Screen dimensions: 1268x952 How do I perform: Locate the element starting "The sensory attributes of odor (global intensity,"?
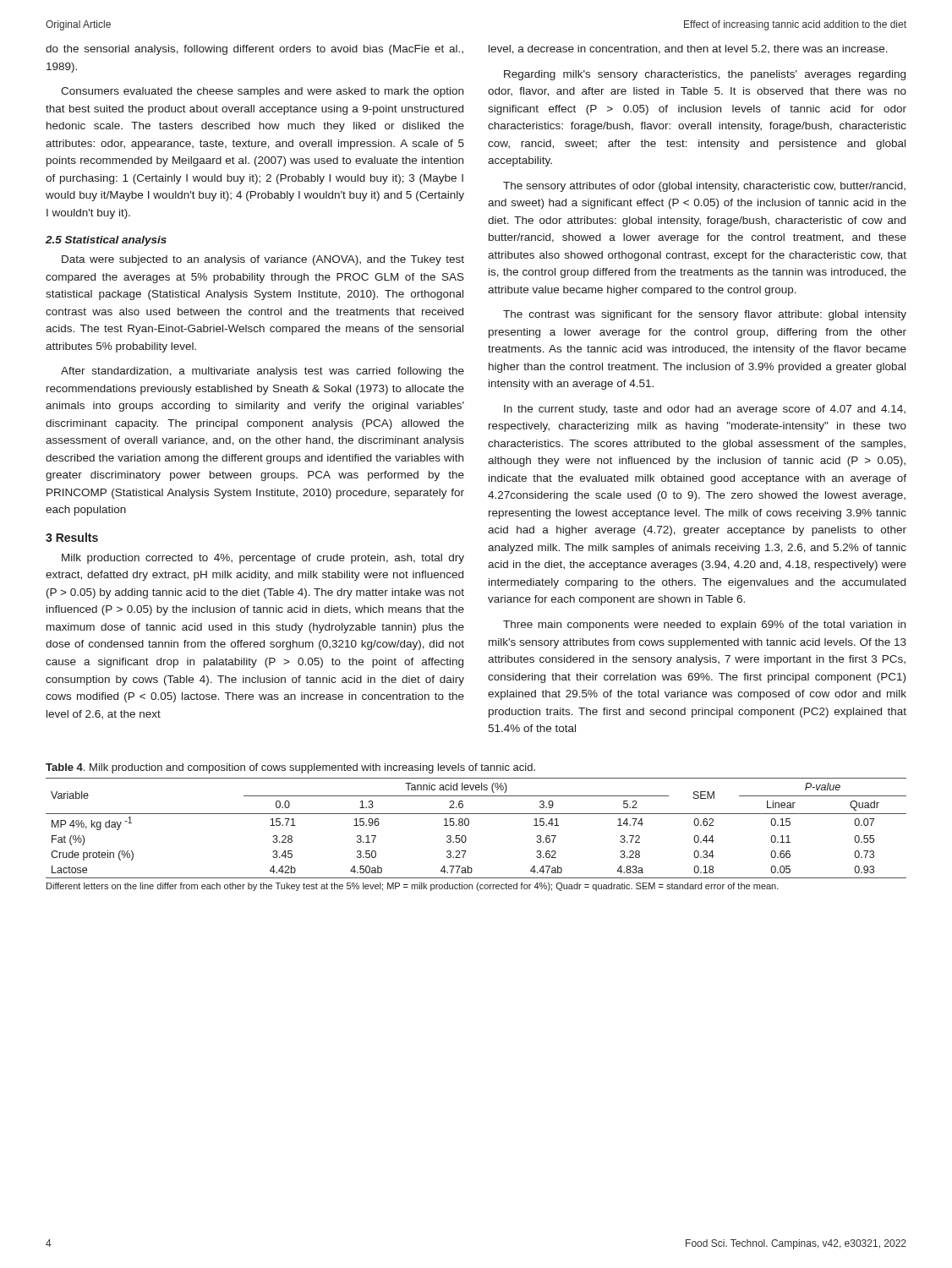click(697, 237)
